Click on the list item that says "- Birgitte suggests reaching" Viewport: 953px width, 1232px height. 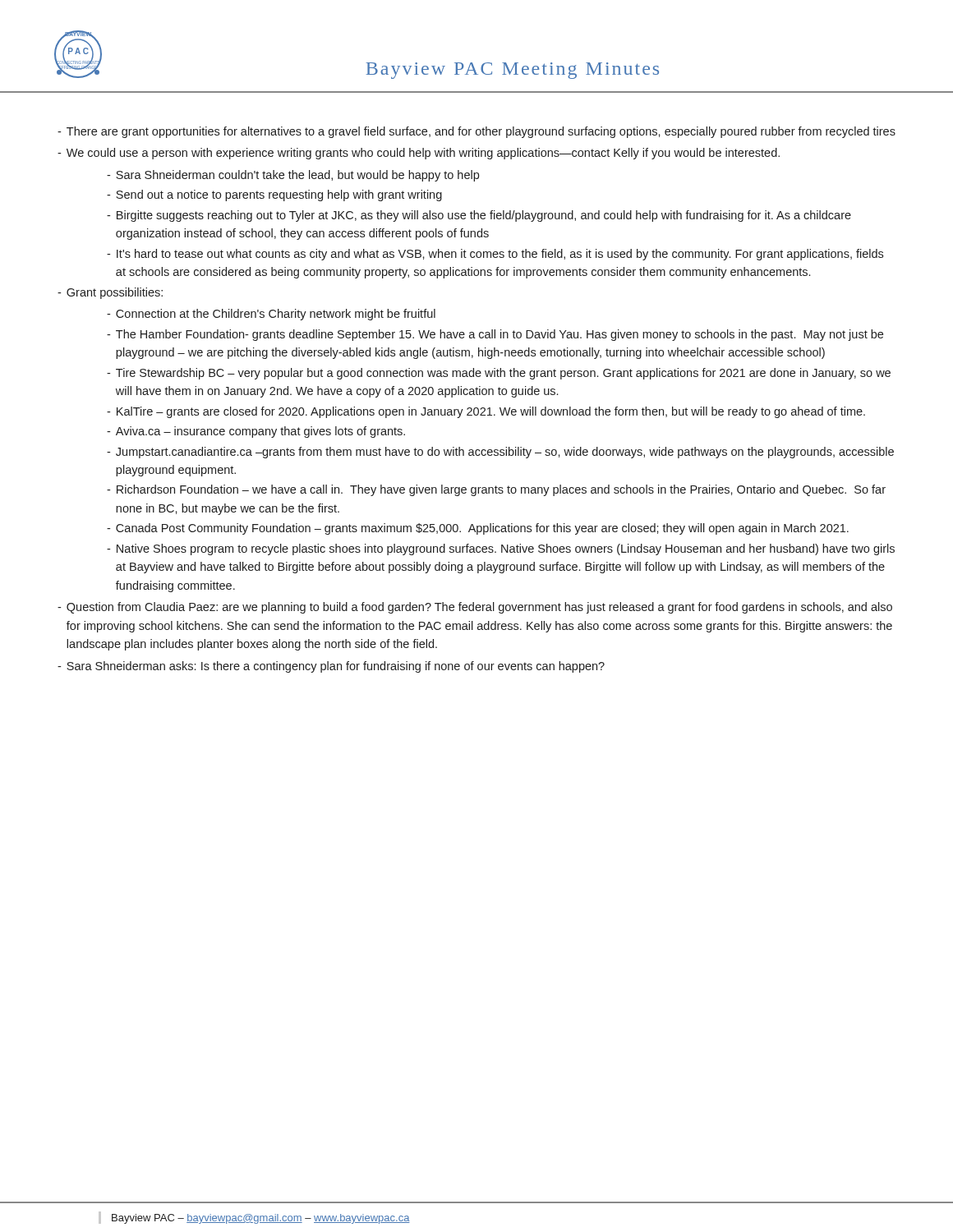tap(501, 224)
